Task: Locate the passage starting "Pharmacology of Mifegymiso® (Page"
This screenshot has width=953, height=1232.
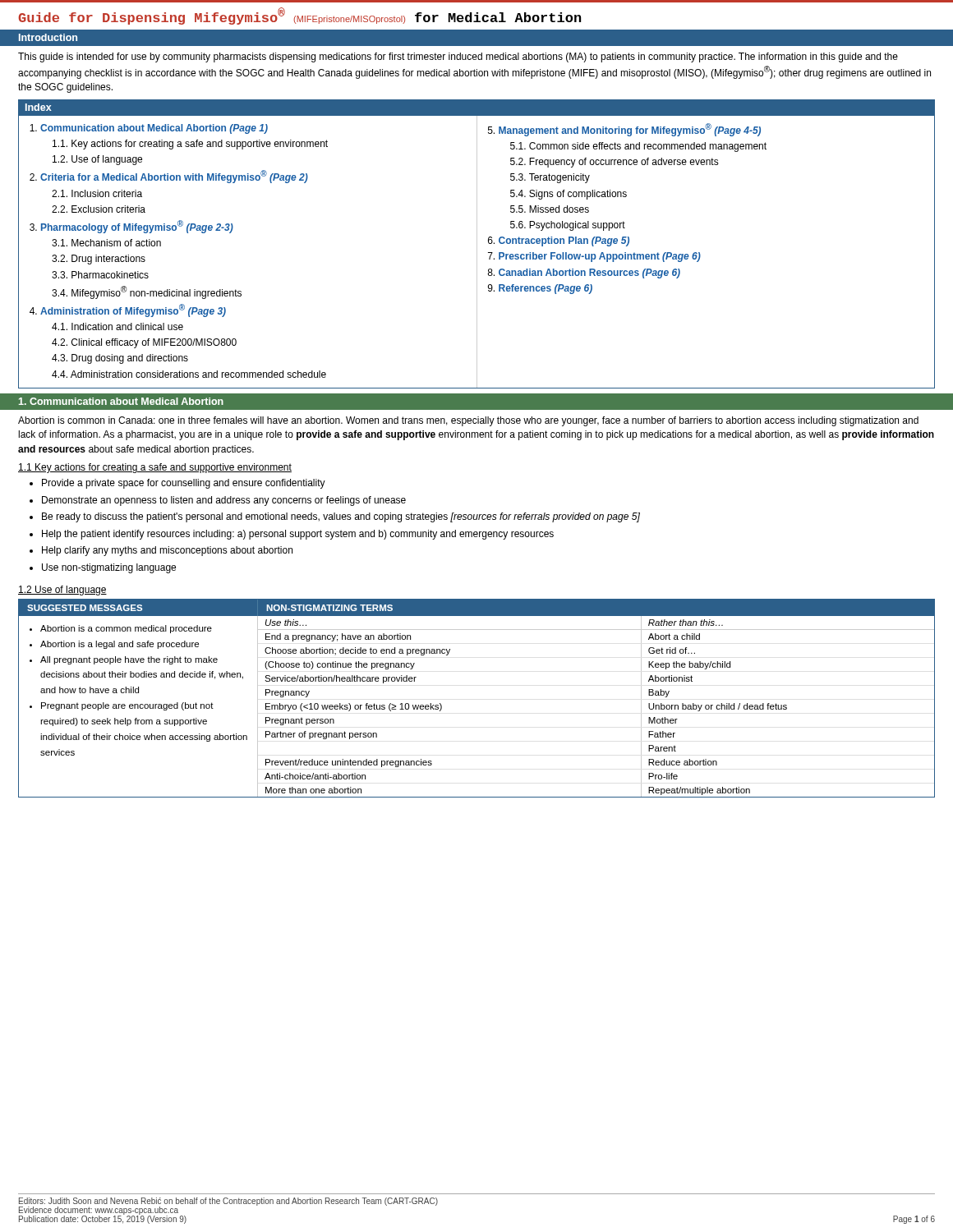Action: 137,227
